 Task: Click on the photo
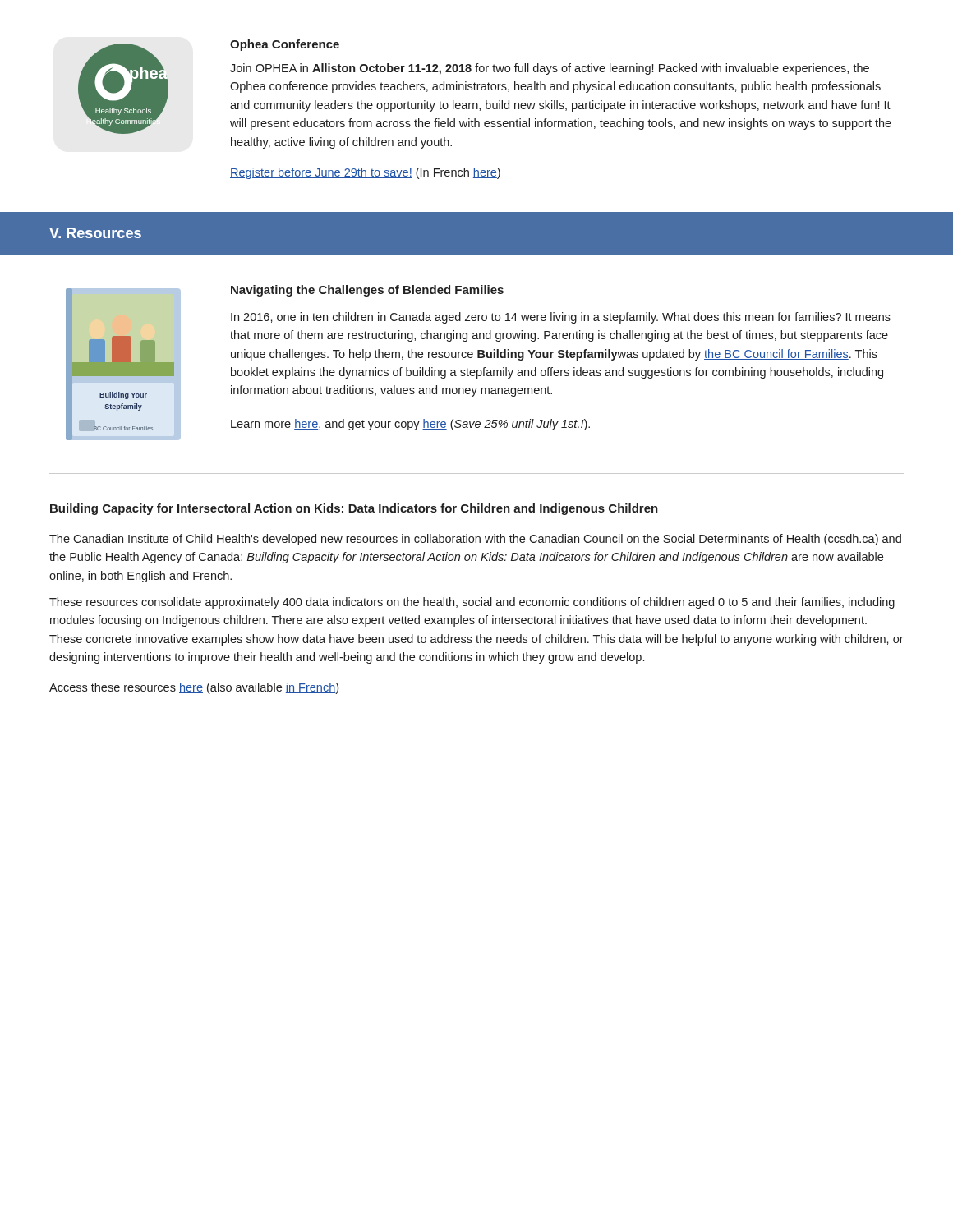coord(123,365)
